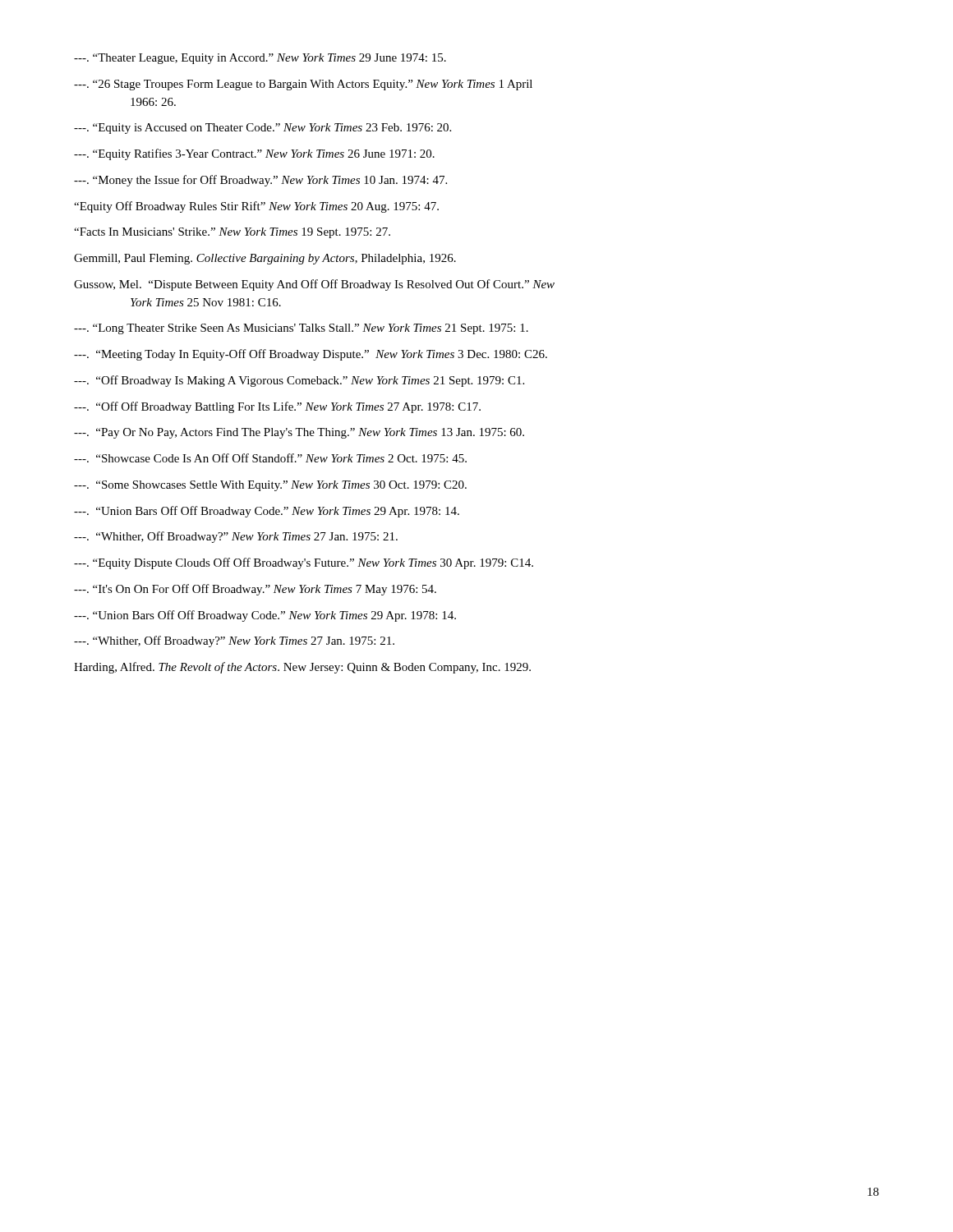Find the element starting "---. “Off Broadway Is Making"
953x1232 pixels.
click(300, 380)
